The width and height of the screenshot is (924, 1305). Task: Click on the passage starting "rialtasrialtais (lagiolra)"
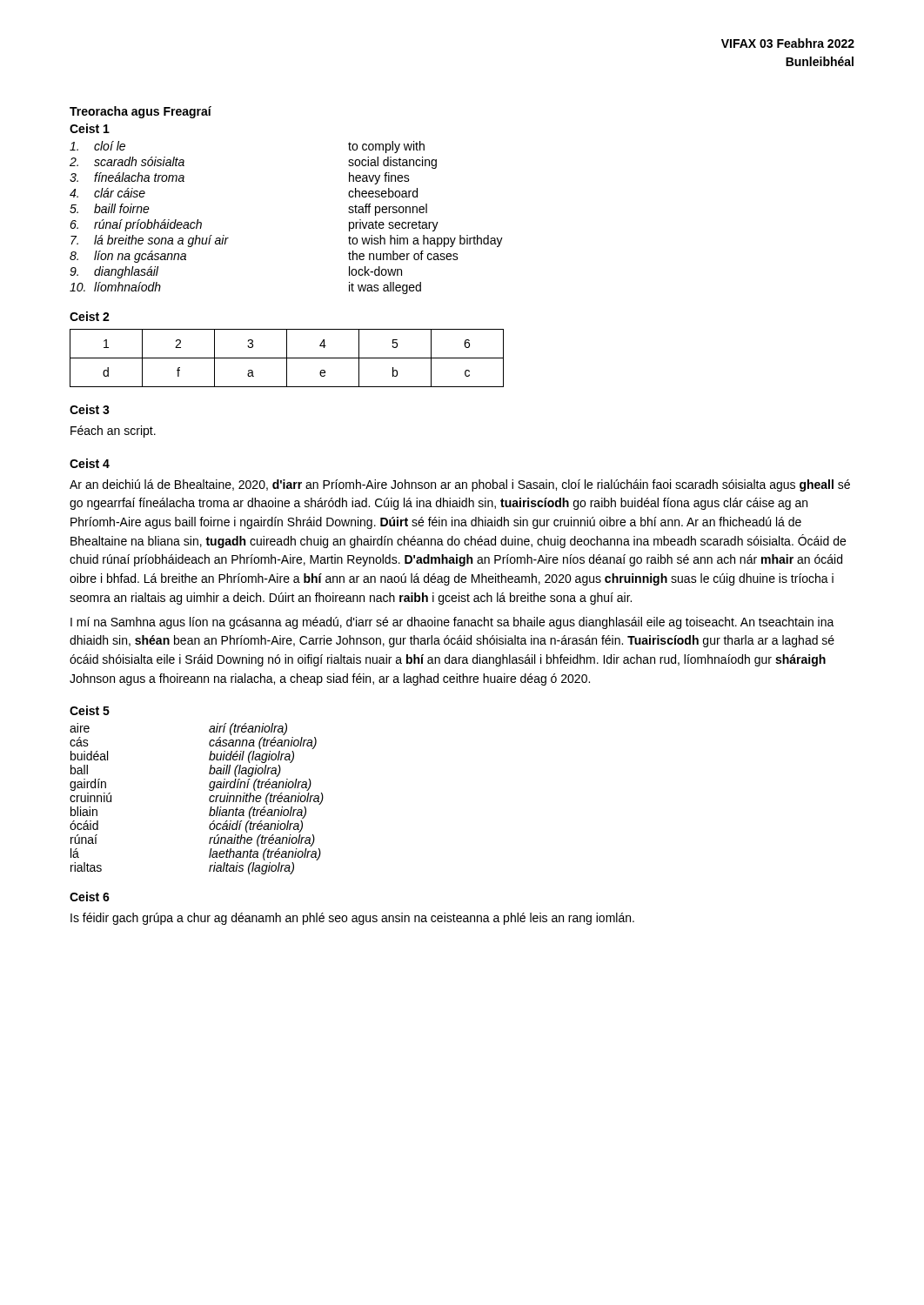80,868
